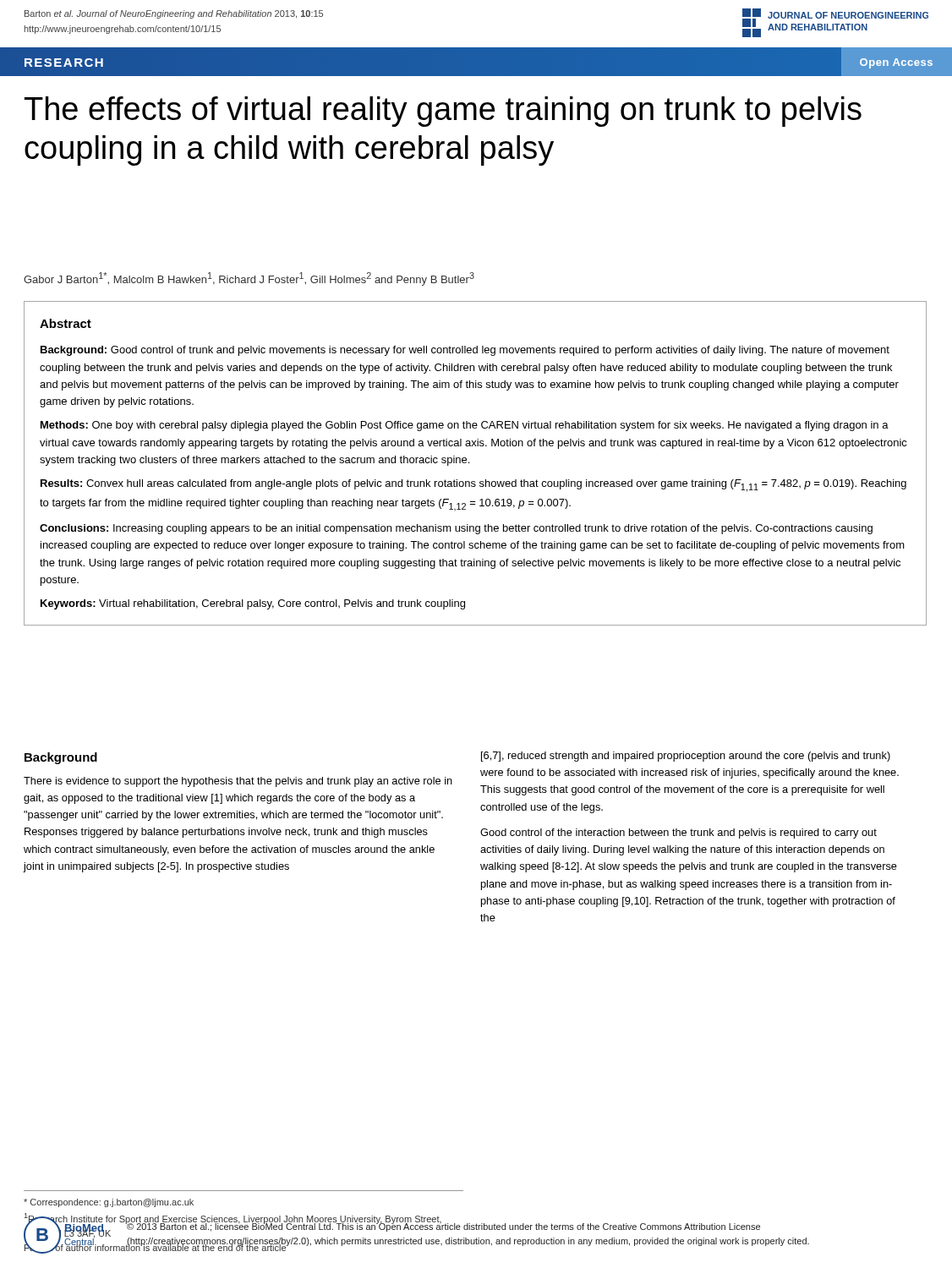Viewport: 952px width, 1268px height.
Task: Locate the table with the text "Abstract Background: Good control"
Action: point(475,463)
